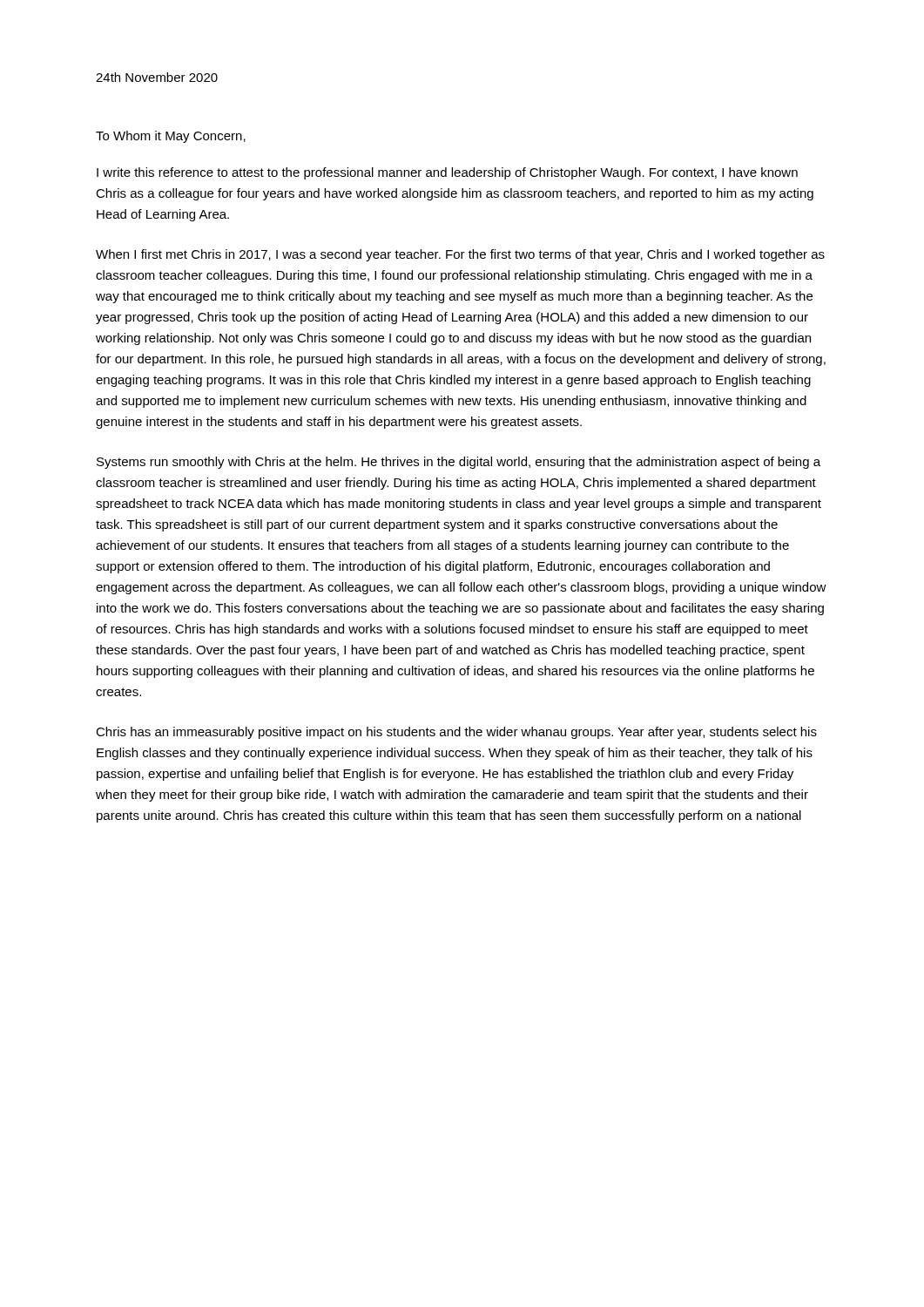Point to the block beginning "To Whom it"
Viewport: 924px width, 1307px height.
(x=171, y=135)
